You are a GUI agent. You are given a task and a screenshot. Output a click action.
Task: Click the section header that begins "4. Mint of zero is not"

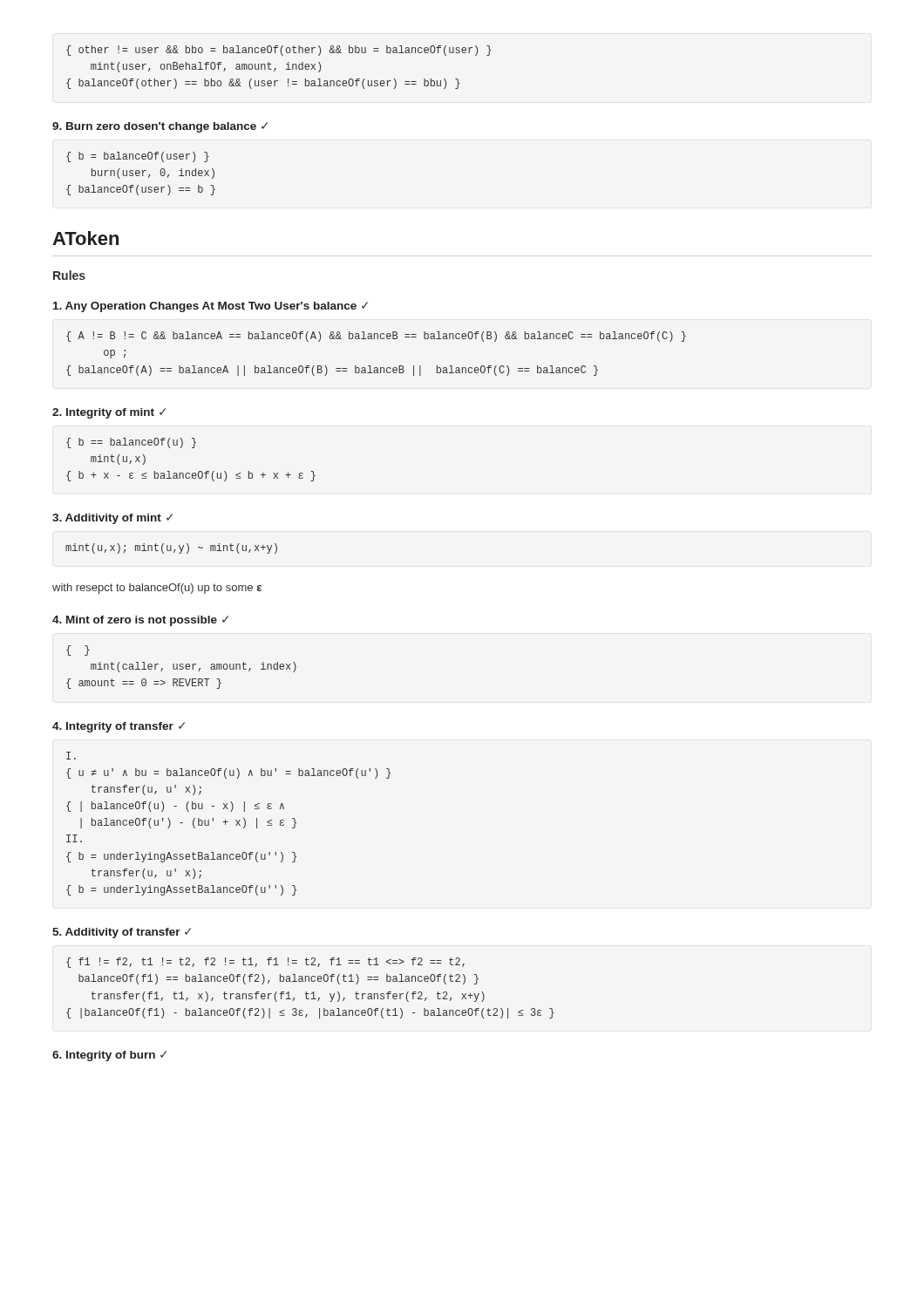pos(140,621)
